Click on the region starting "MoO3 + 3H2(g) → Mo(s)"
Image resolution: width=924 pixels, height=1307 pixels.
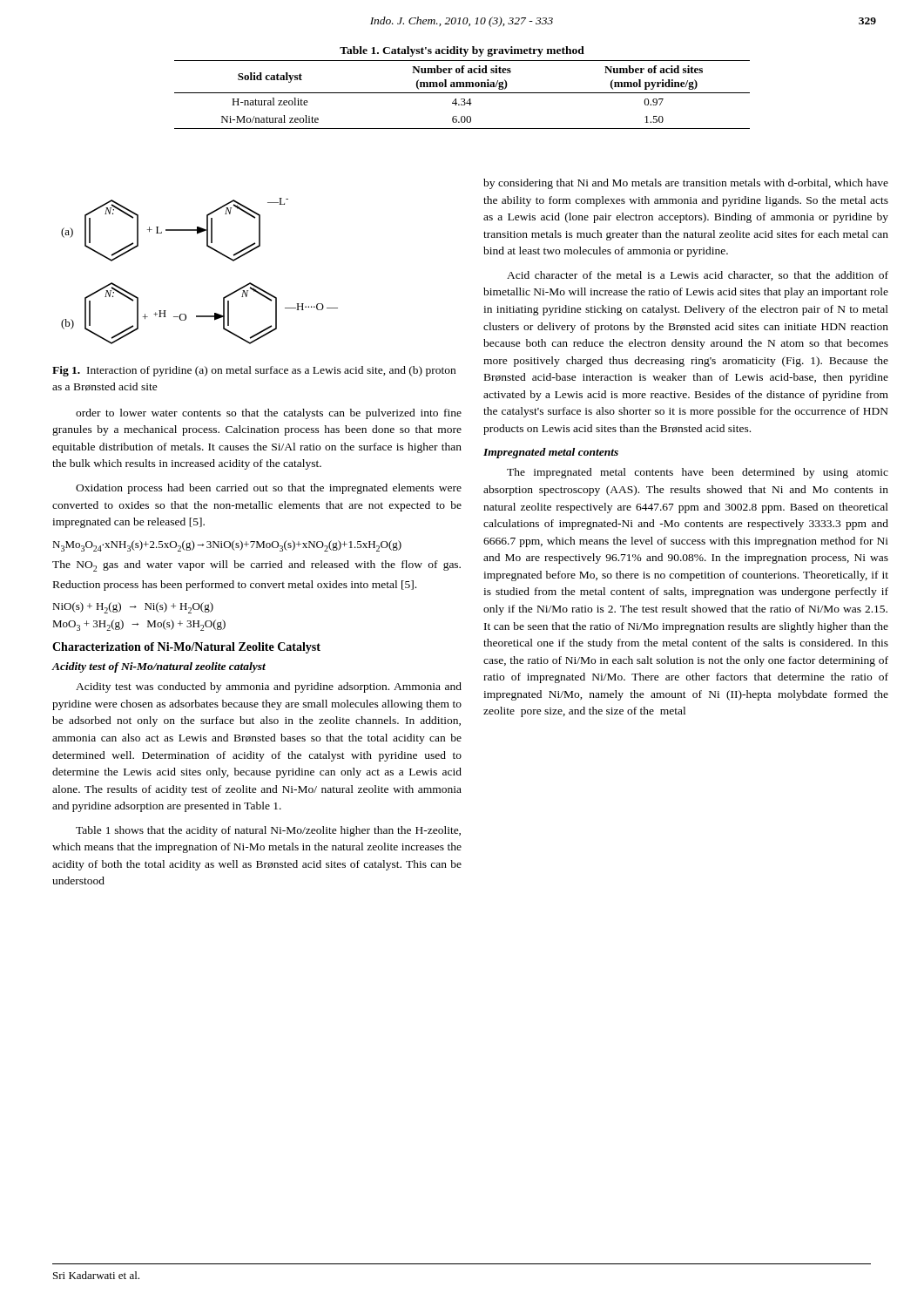139,624
